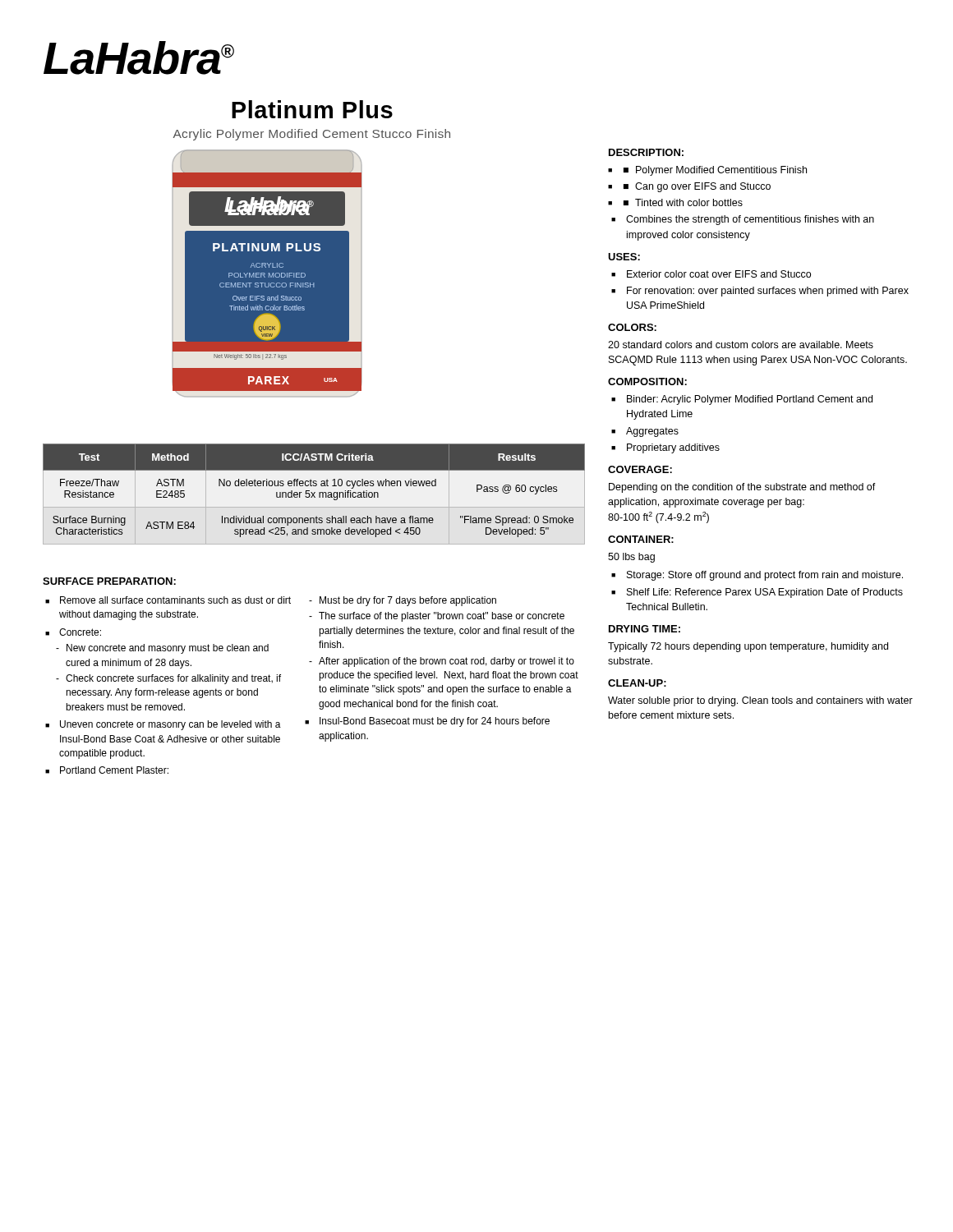The image size is (953, 1232).
Task: Find the block on this page that starts "■Shelf Life: Reference Parex"
Action: coord(757,599)
